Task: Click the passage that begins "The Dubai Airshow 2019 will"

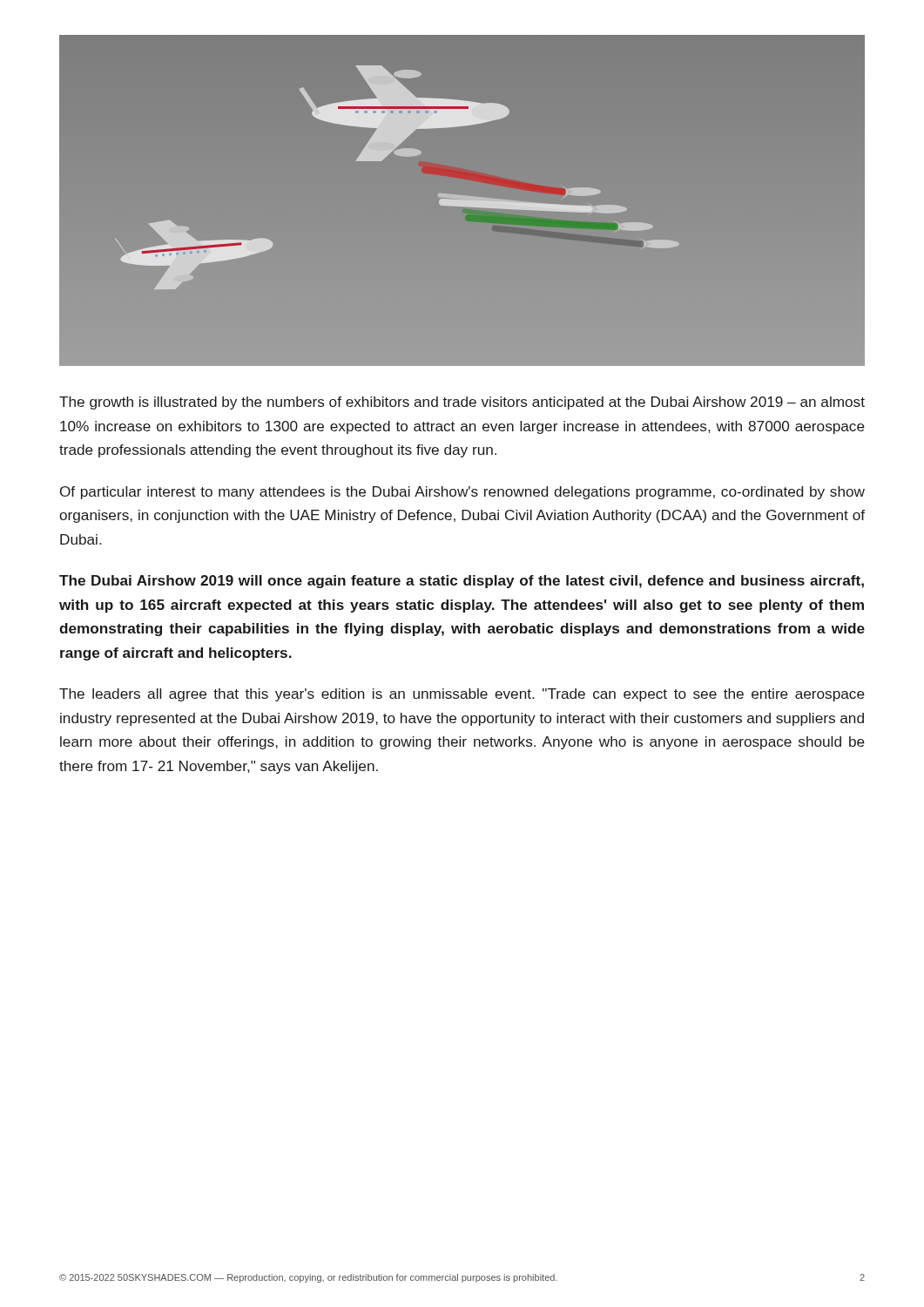Action: pos(462,616)
